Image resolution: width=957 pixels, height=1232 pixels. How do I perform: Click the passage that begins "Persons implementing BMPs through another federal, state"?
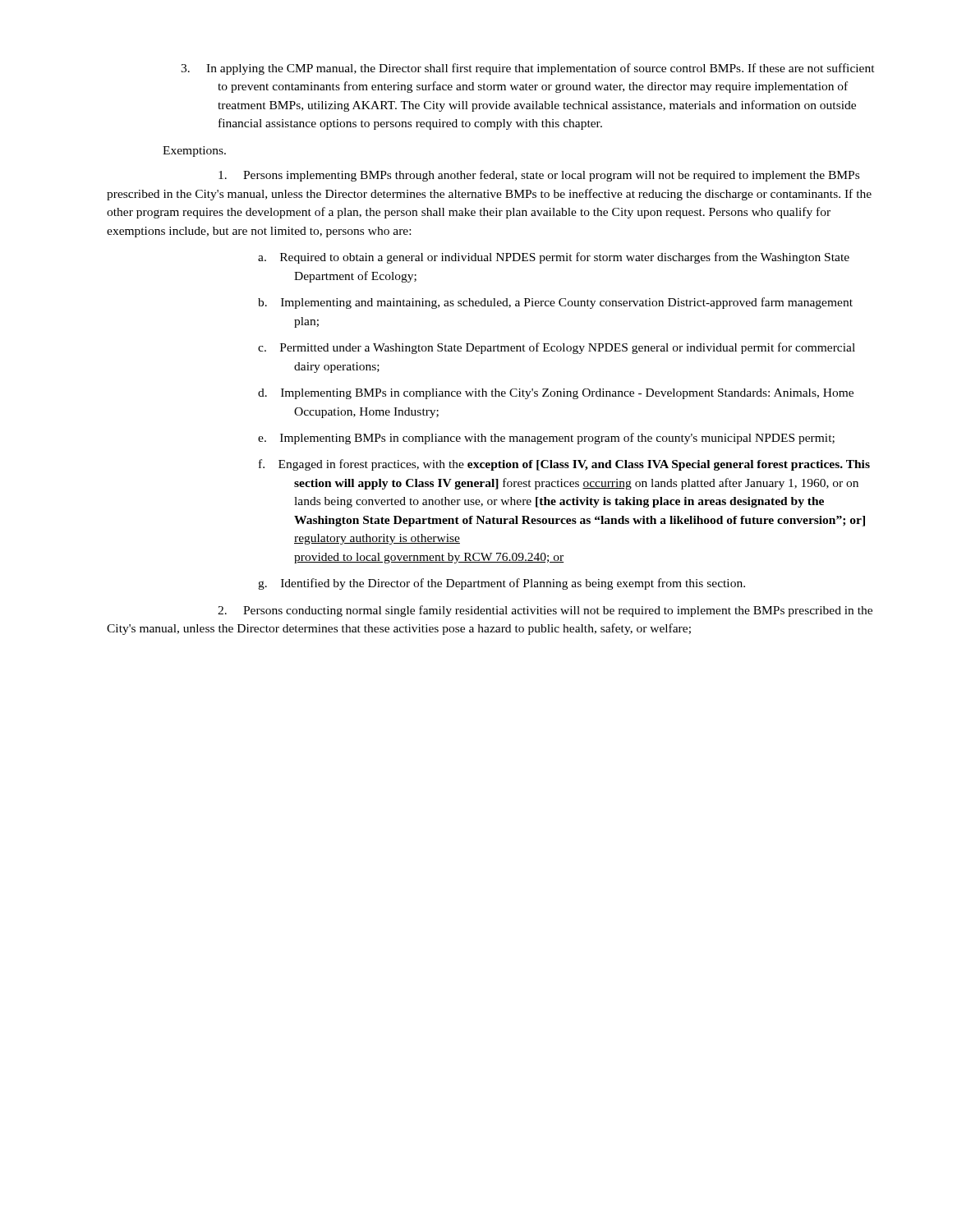coord(491,203)
